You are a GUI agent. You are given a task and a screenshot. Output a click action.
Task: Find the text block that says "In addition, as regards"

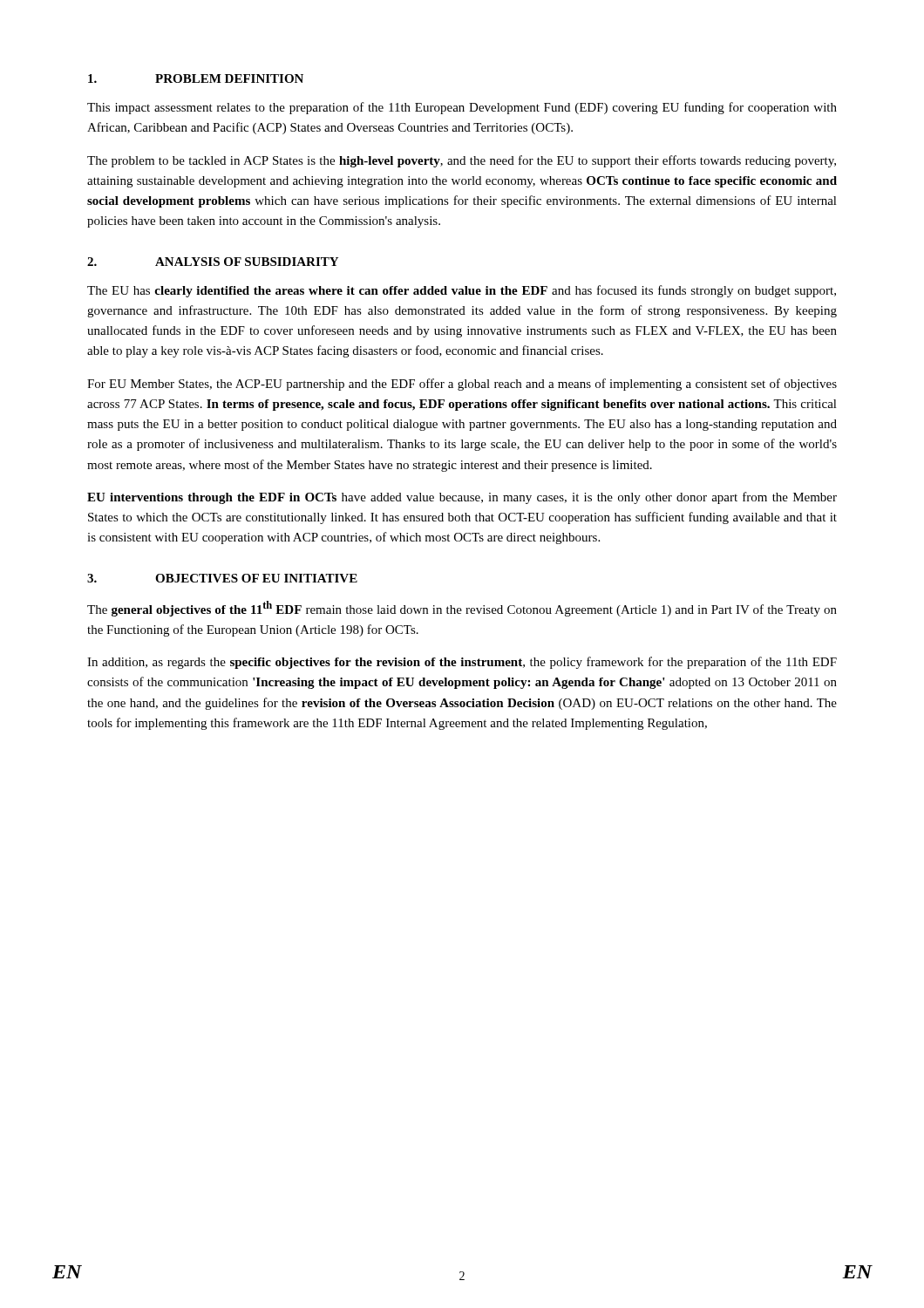point(462,693)
